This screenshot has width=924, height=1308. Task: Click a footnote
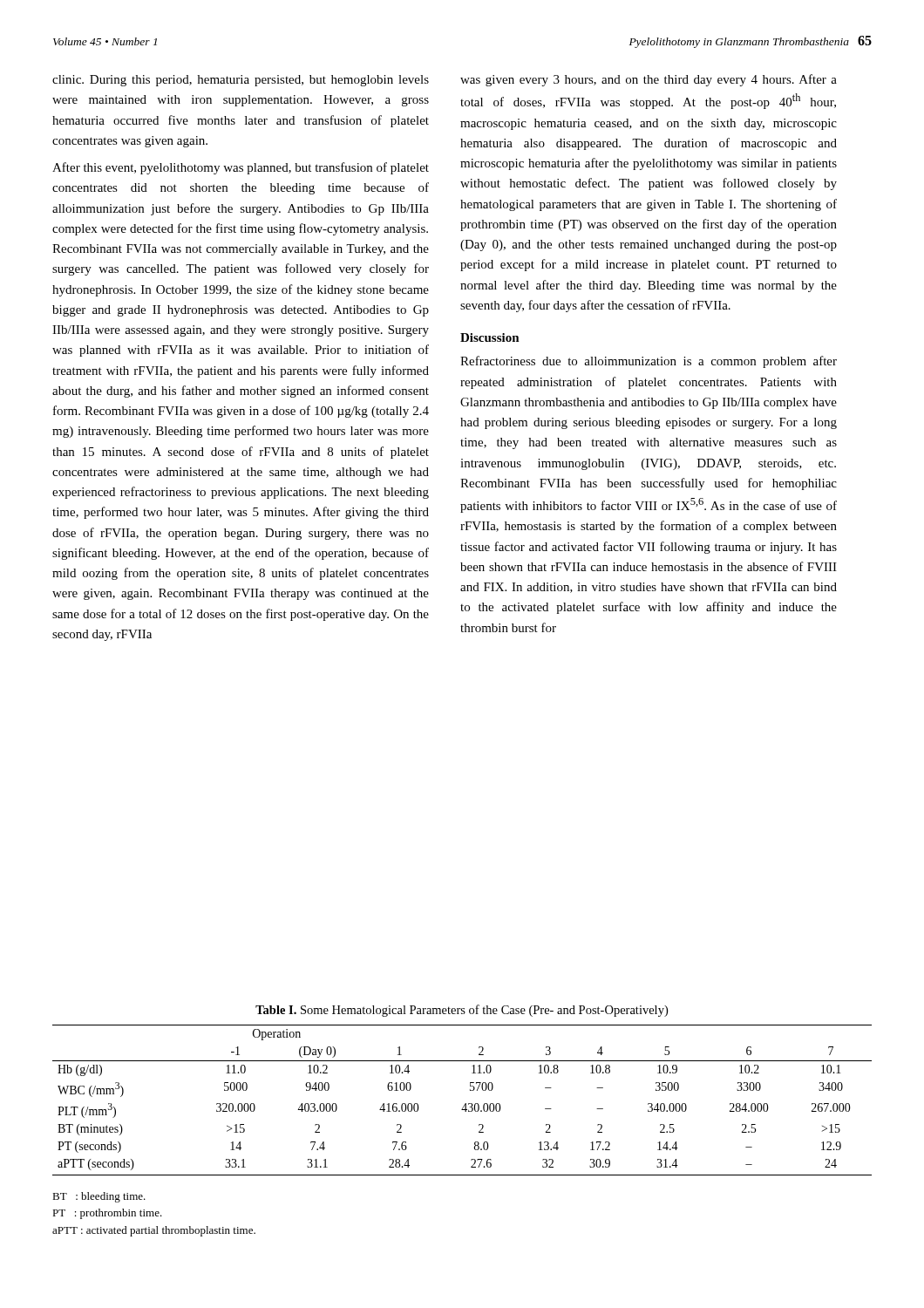pos(154,1213)
